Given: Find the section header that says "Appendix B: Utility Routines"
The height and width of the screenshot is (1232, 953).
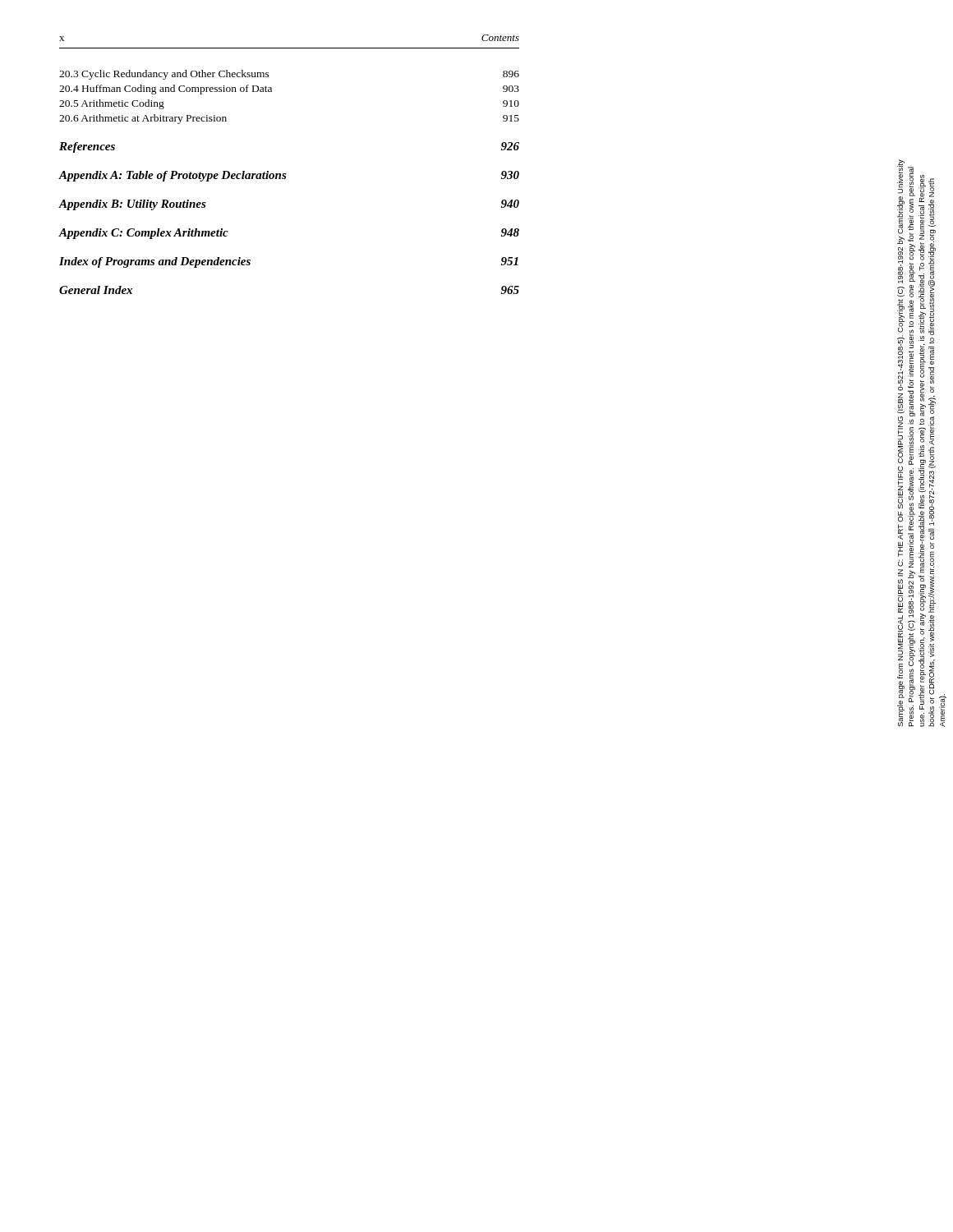Looking at the screenshot, I should pyautogui.click(x=143, y=205).
